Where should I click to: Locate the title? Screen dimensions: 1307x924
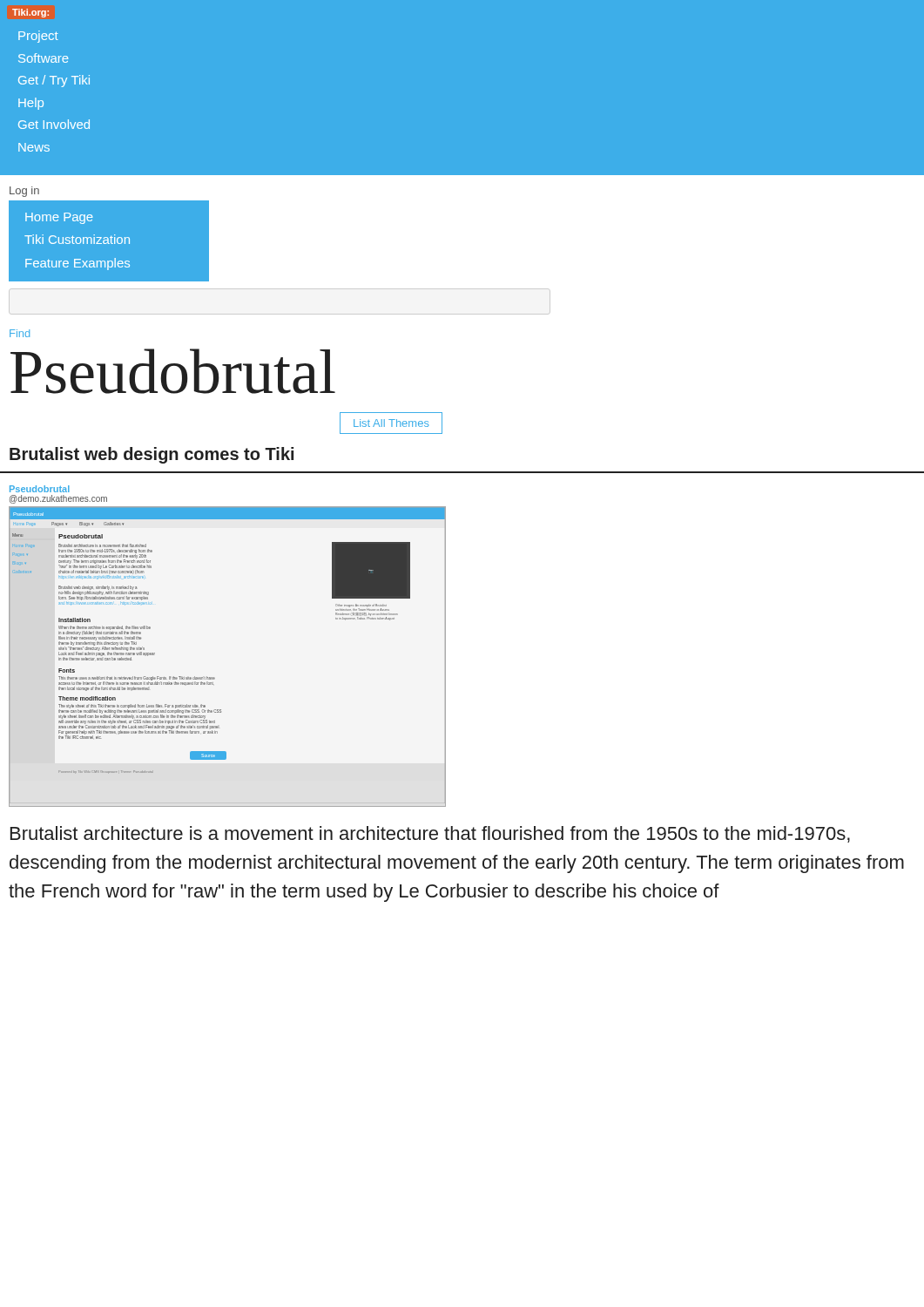tap(172, 372)
